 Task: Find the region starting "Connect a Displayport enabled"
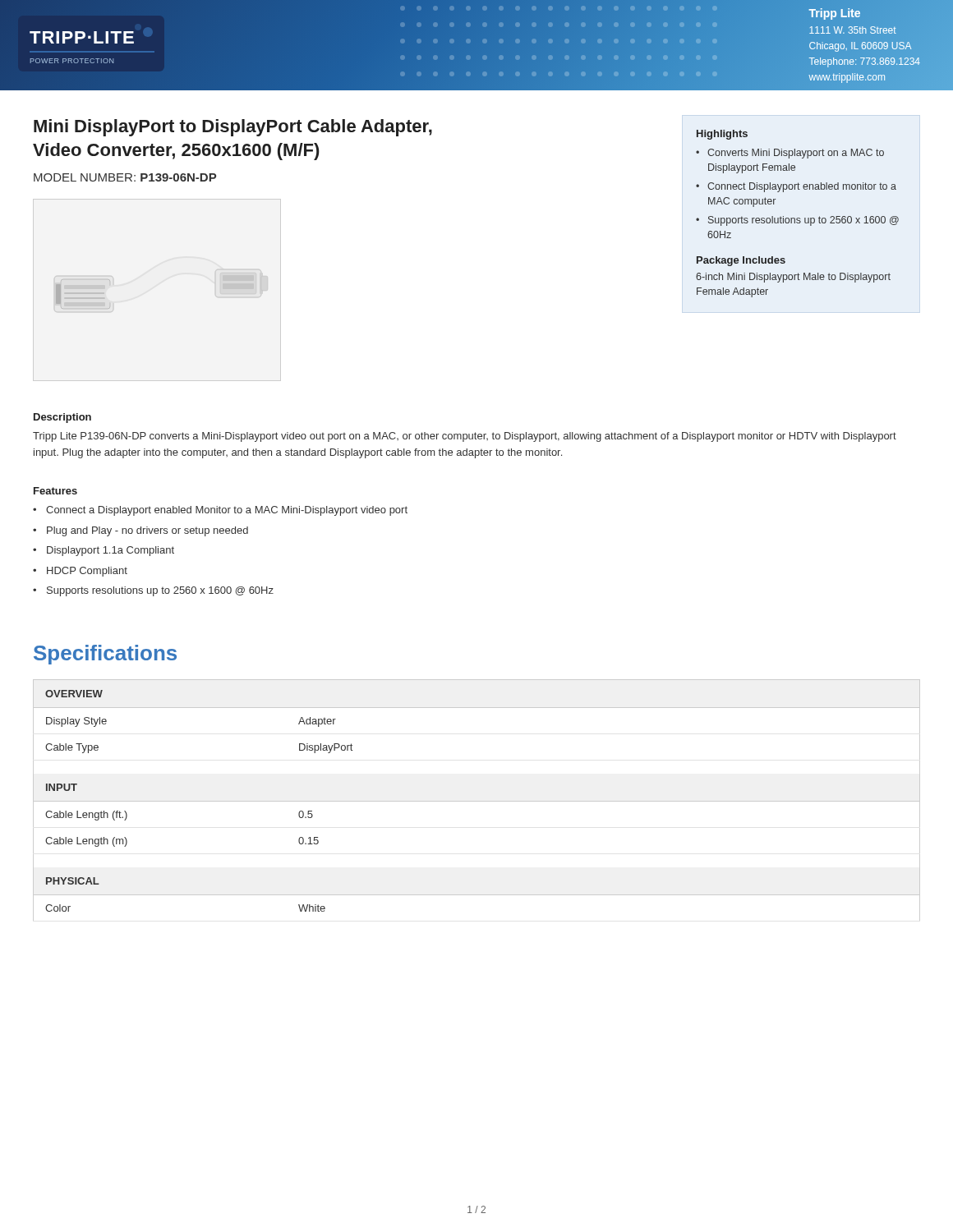[x=227, y=510]
